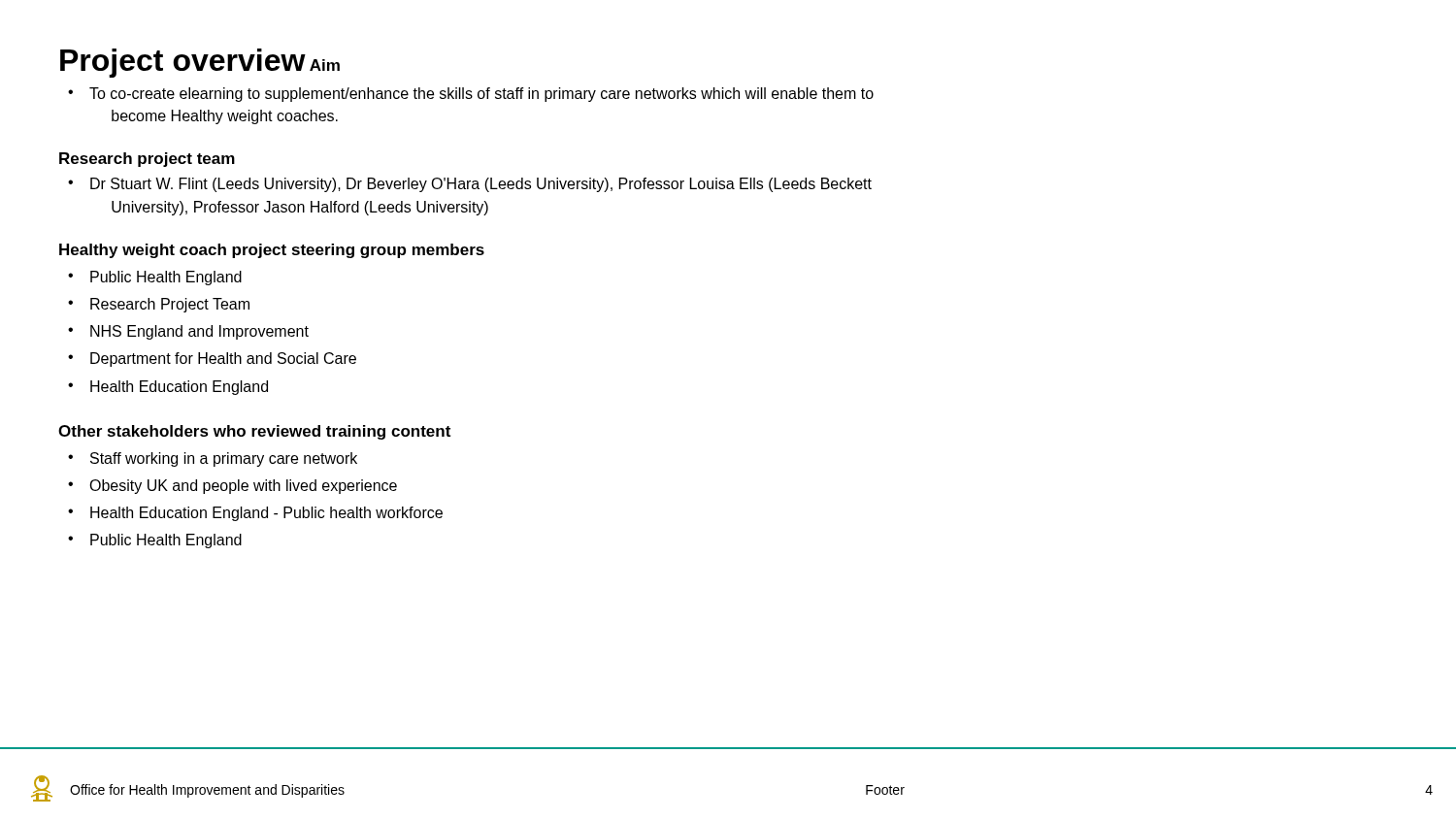1456x819 pixels.
Task: Point to the text starting "• Research Project Team"
Action: [x=159, y=305]
